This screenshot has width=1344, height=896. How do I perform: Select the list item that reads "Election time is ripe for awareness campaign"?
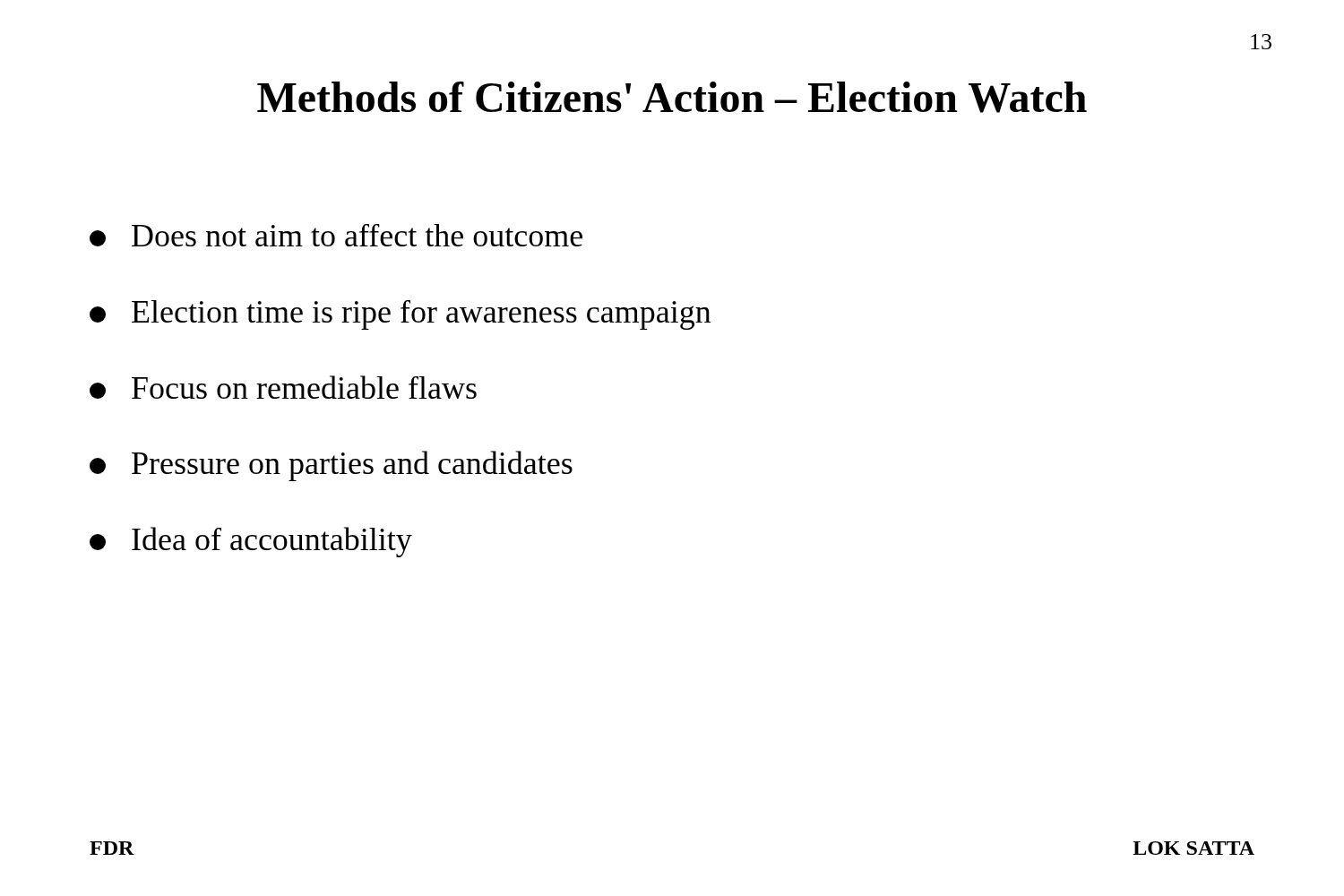tap(400, 312)
